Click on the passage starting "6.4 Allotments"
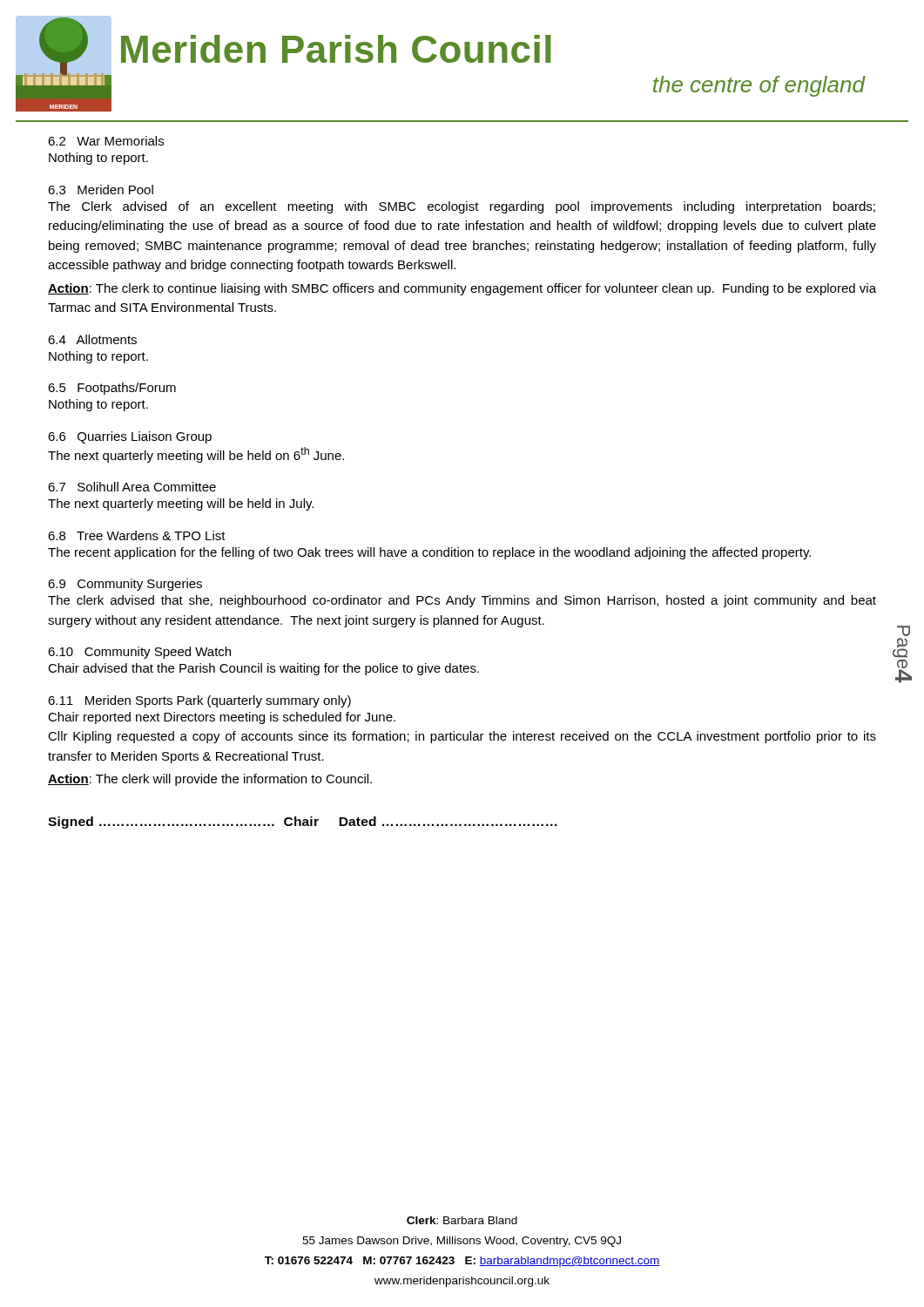 [x=93, y=339]
